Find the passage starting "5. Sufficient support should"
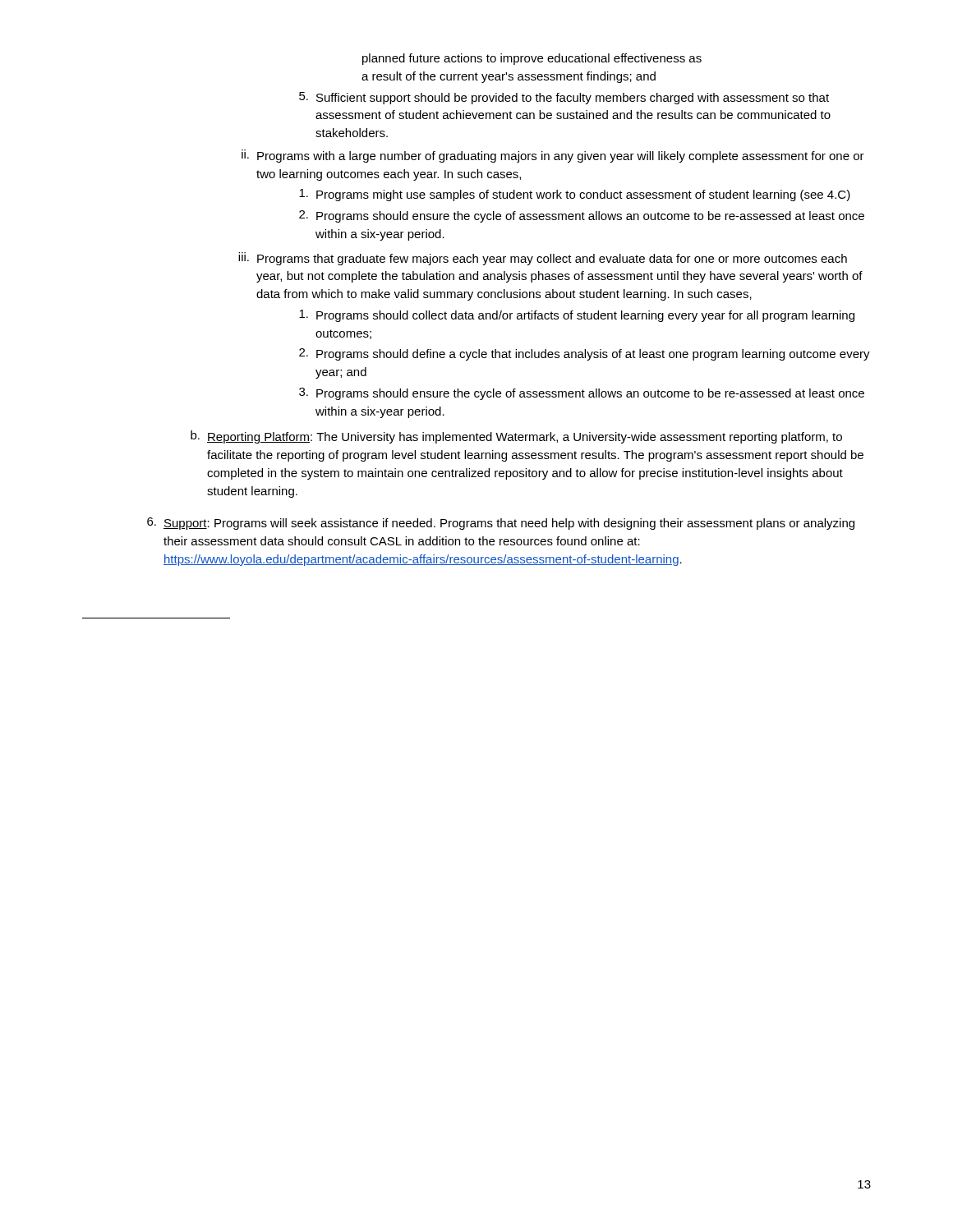Viewport: 953px width, 1232px height. [x=575, y=115]
